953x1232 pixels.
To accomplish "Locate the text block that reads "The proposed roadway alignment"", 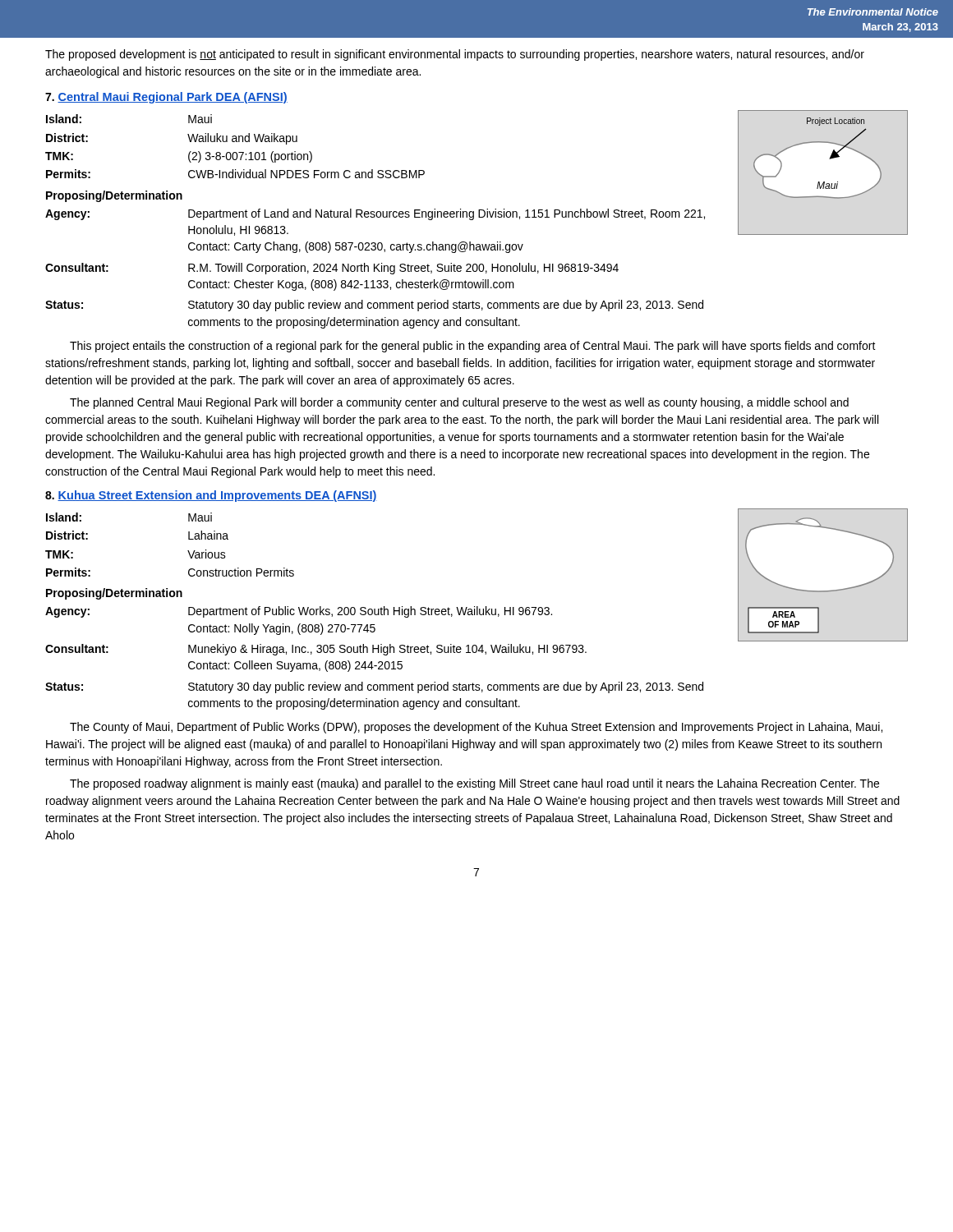I will coord(472,810).
